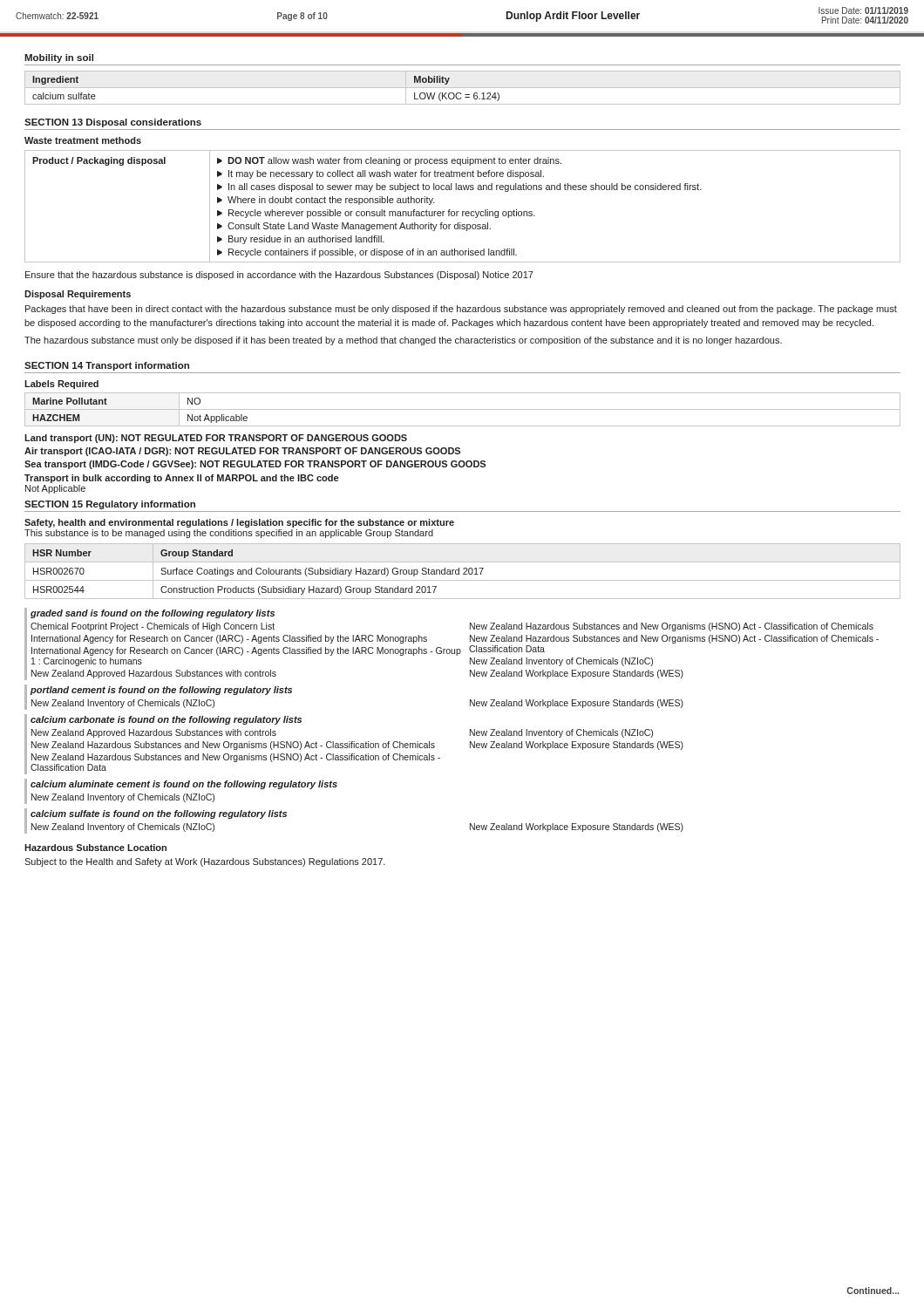Select the text block containing "calcium aluminate cement"

pos(184,784)
